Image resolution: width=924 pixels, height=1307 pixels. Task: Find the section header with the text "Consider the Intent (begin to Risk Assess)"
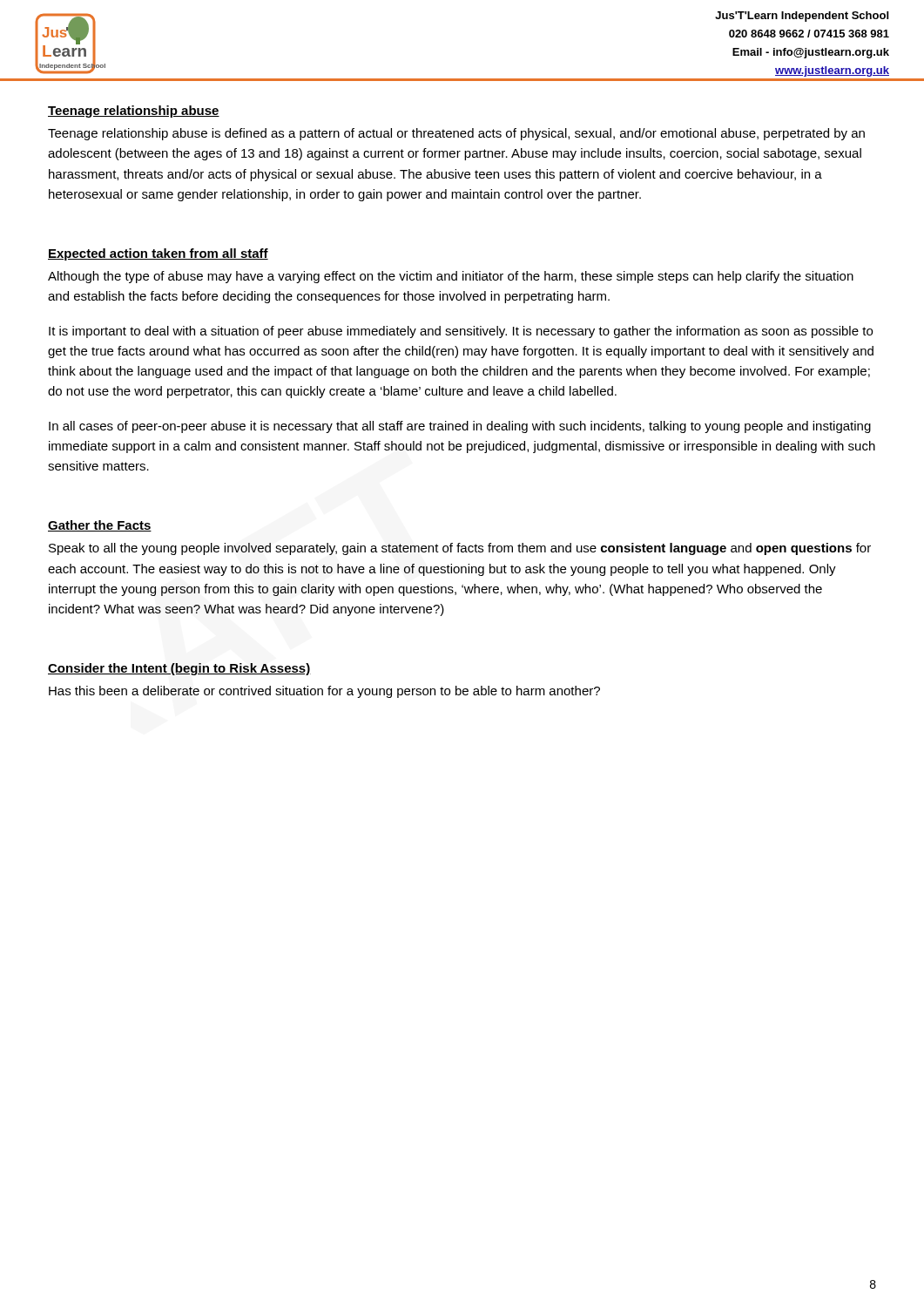pyautogui.click(x=179, y=668)
